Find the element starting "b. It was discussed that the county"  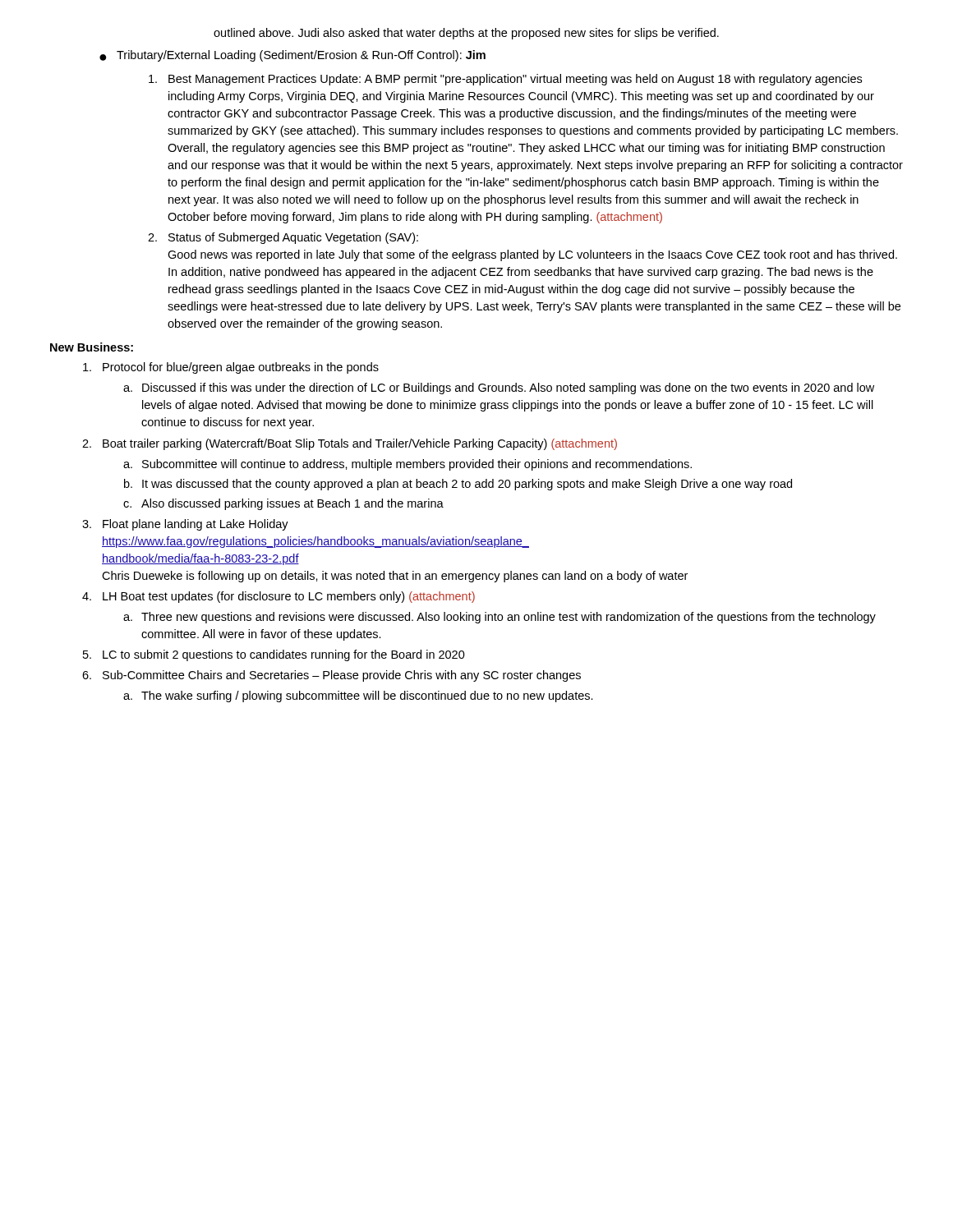tap(513, 484)
